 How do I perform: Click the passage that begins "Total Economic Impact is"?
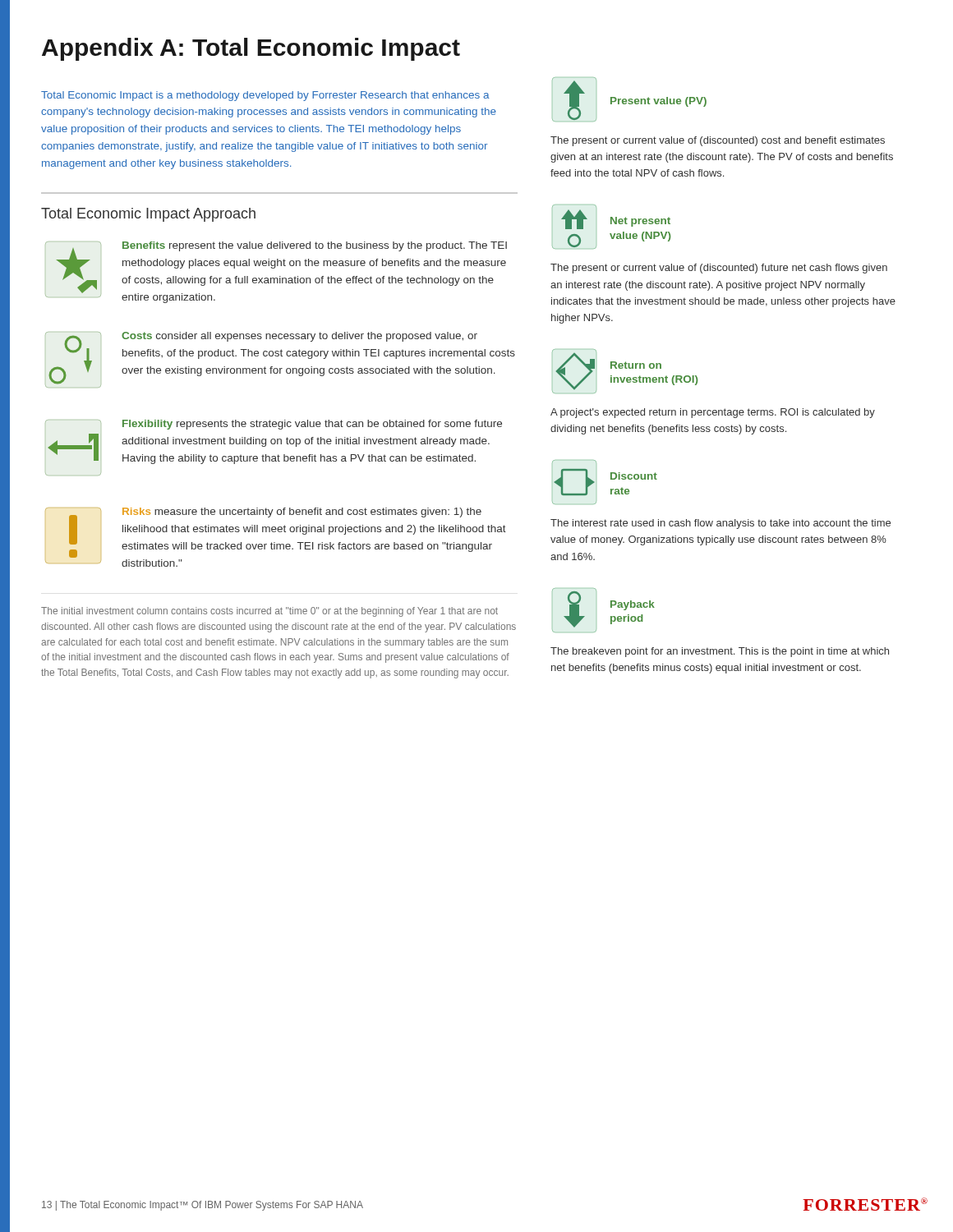pos(279,130)
